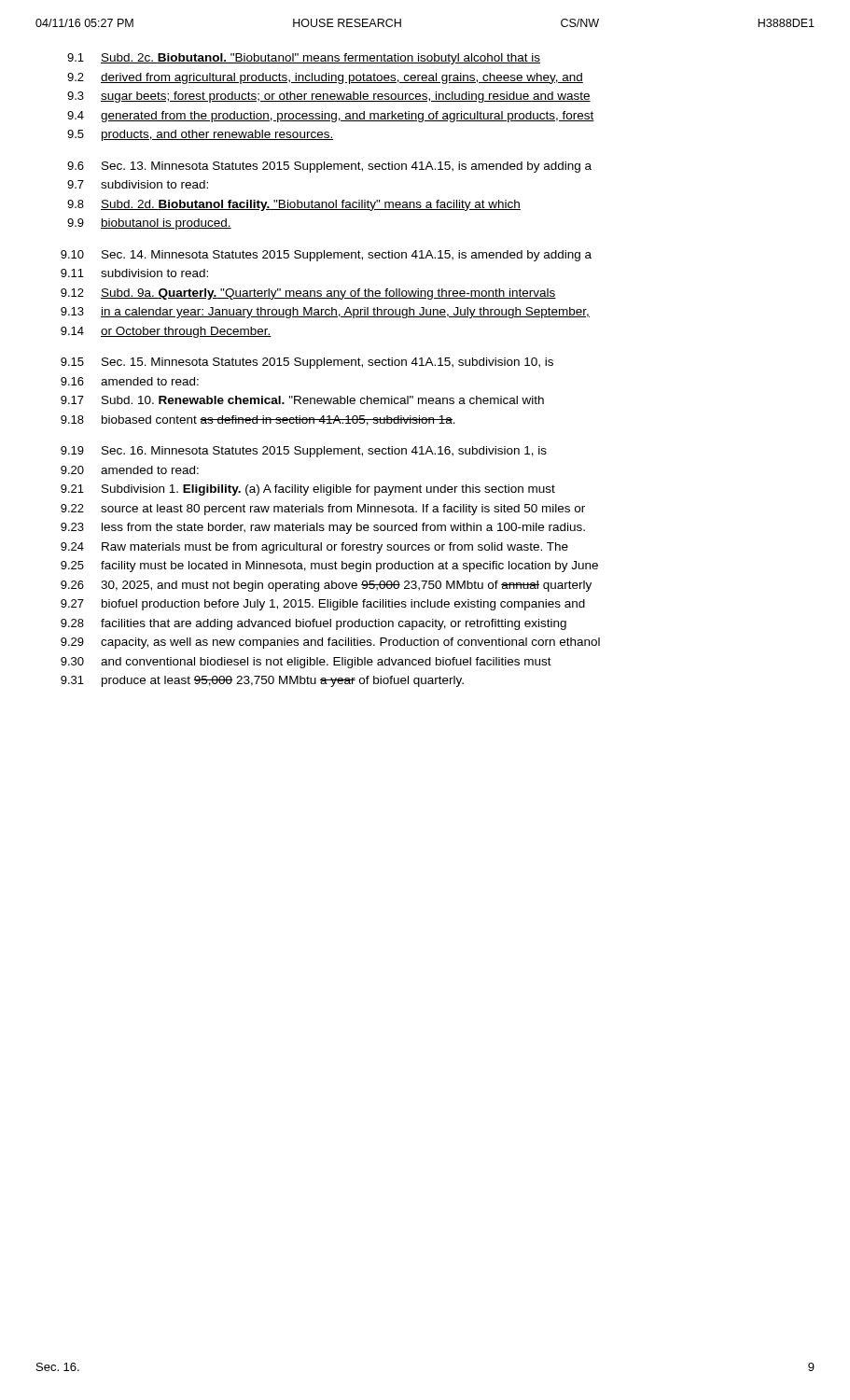
Task: Where does it say "9.20 amended to read:"?
Action: (x=130, y=470)
